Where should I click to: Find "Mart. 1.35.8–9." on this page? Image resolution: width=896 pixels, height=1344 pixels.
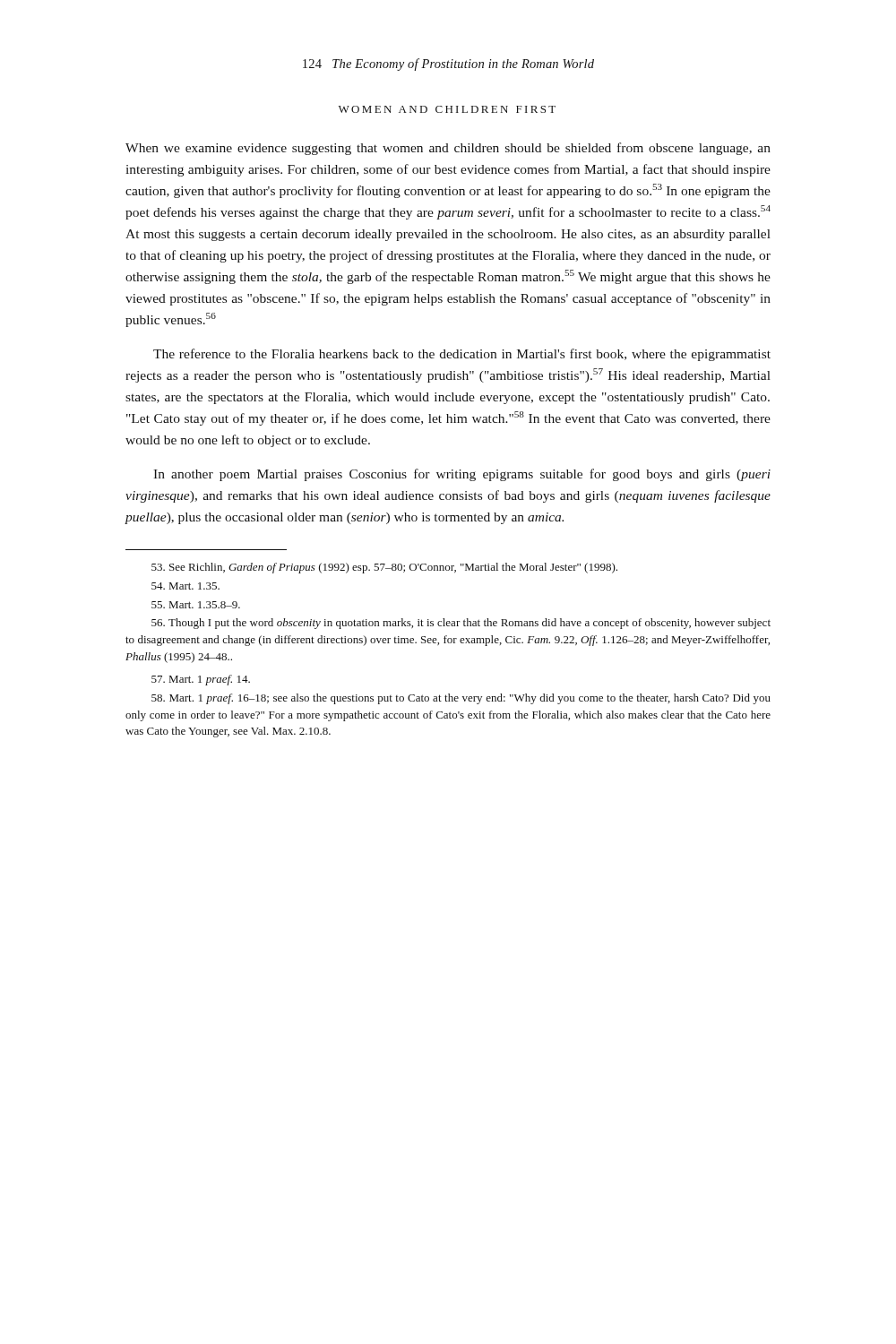[196, 604]
